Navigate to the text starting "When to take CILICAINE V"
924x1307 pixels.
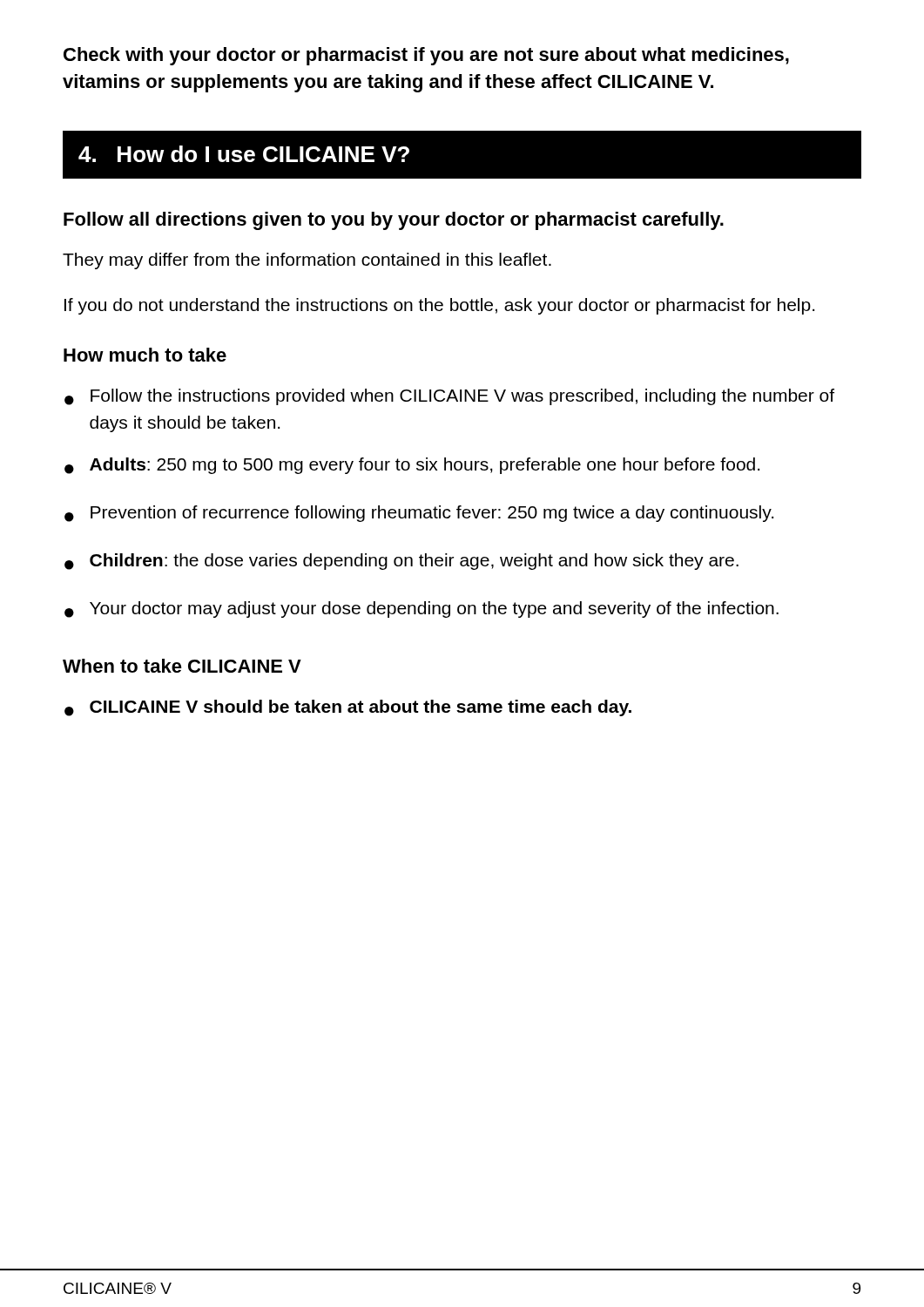click(182, 666)
